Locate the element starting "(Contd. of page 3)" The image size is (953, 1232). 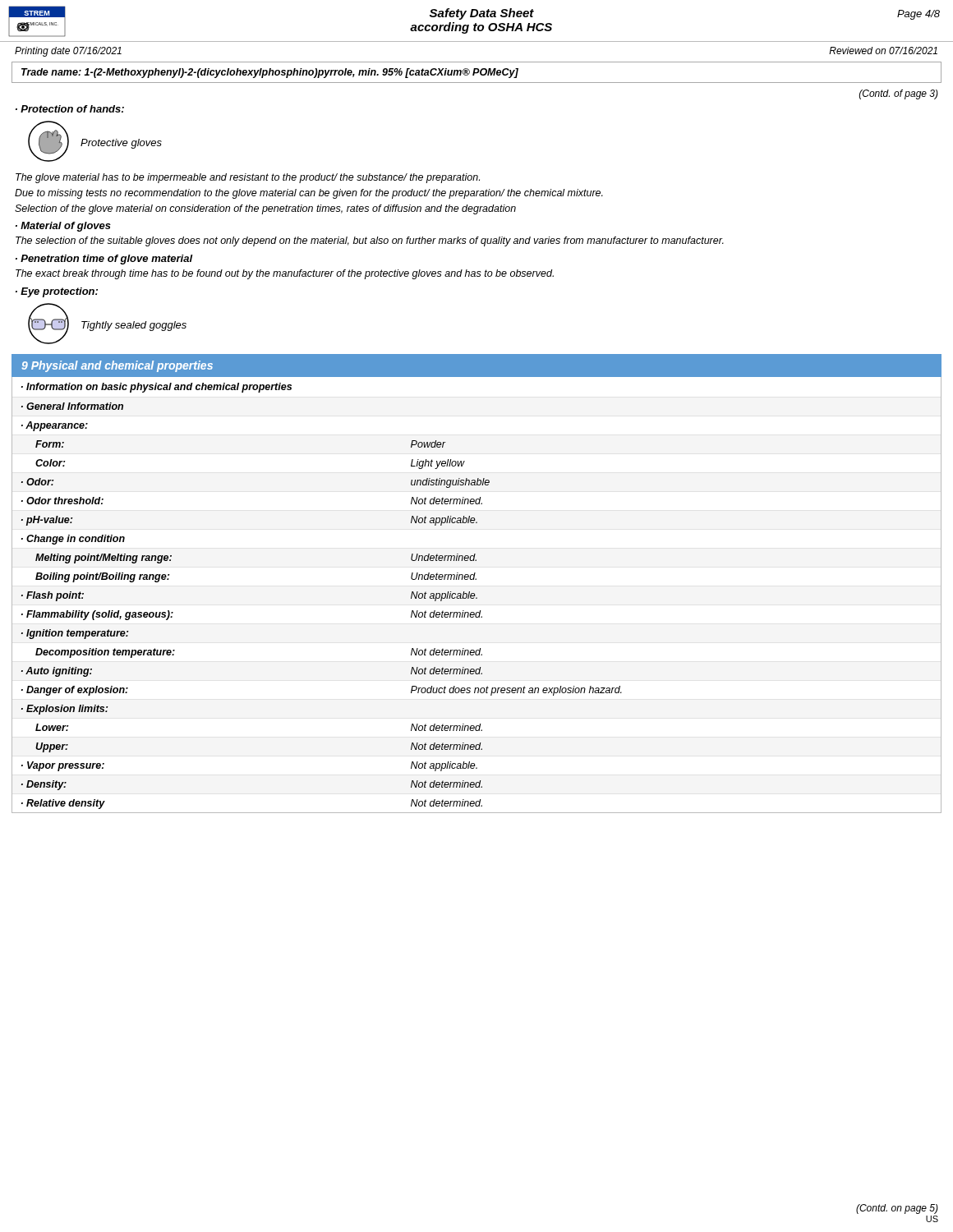tap(898, 94)
